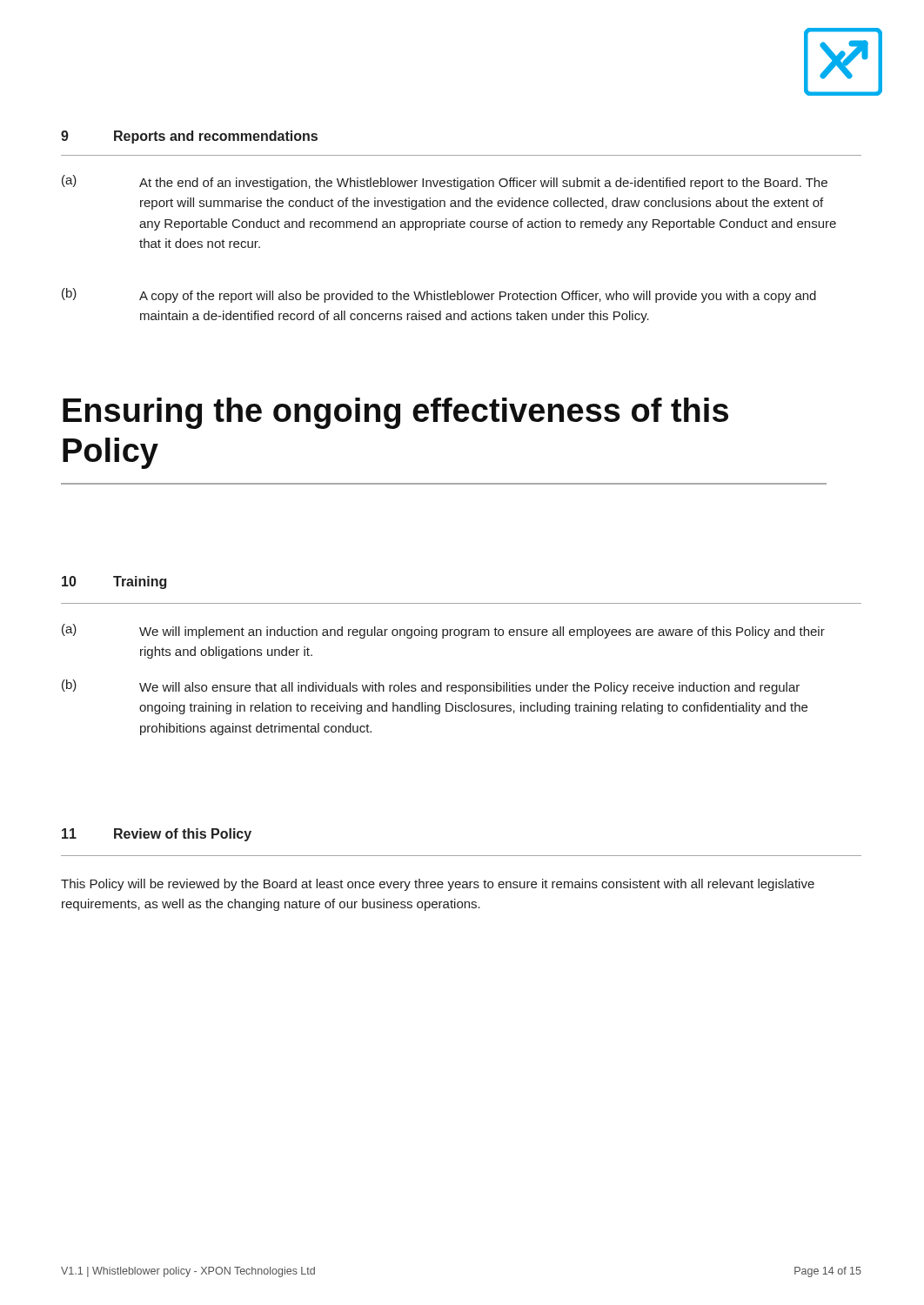Locate the text block starting "This Policy will be reviewed by the"
Screen dimensions: 1305x924
pyautogui.click(x=438, y=894)
